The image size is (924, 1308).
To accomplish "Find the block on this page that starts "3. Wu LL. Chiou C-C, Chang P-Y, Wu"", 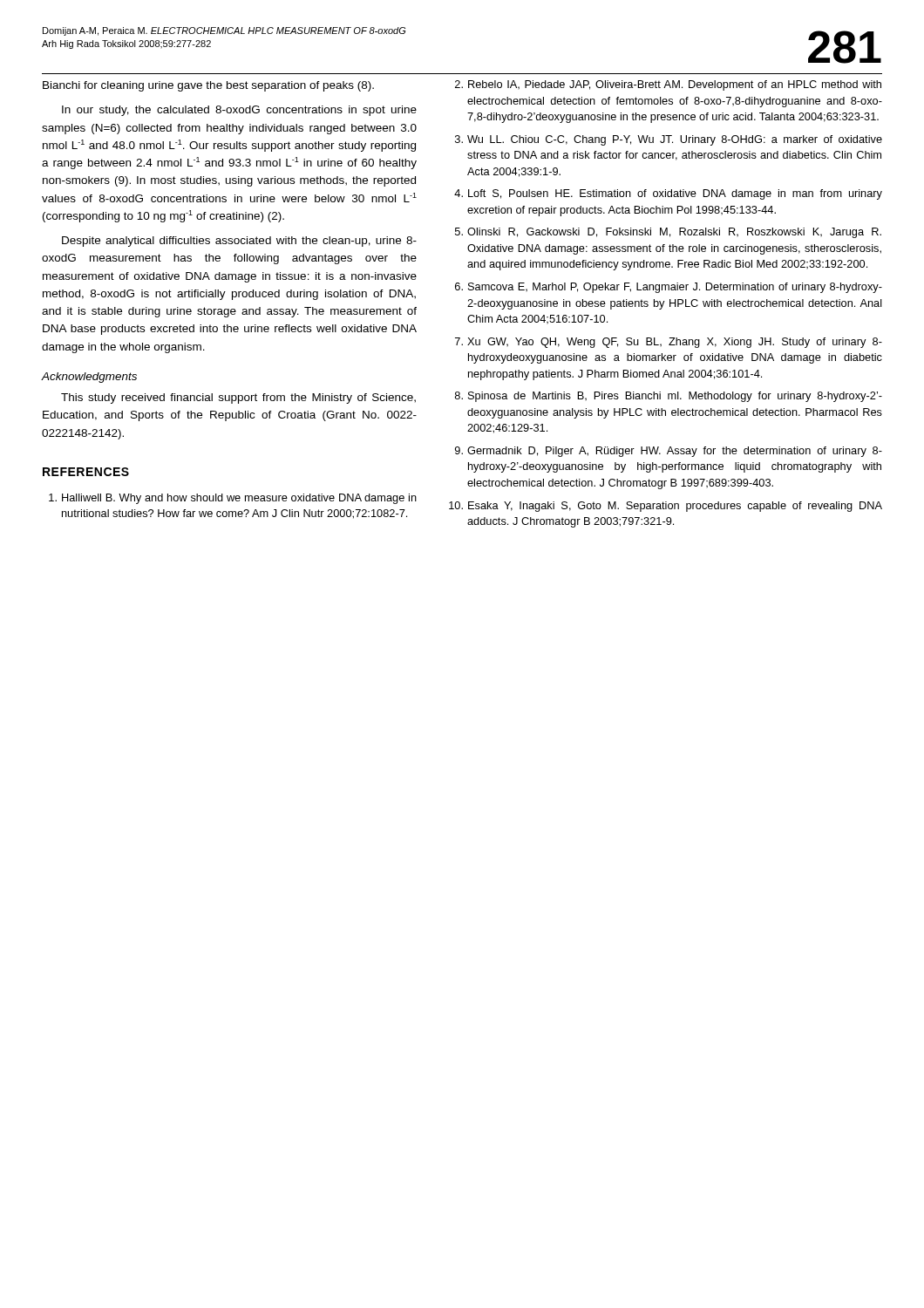I will click(665, 156).
